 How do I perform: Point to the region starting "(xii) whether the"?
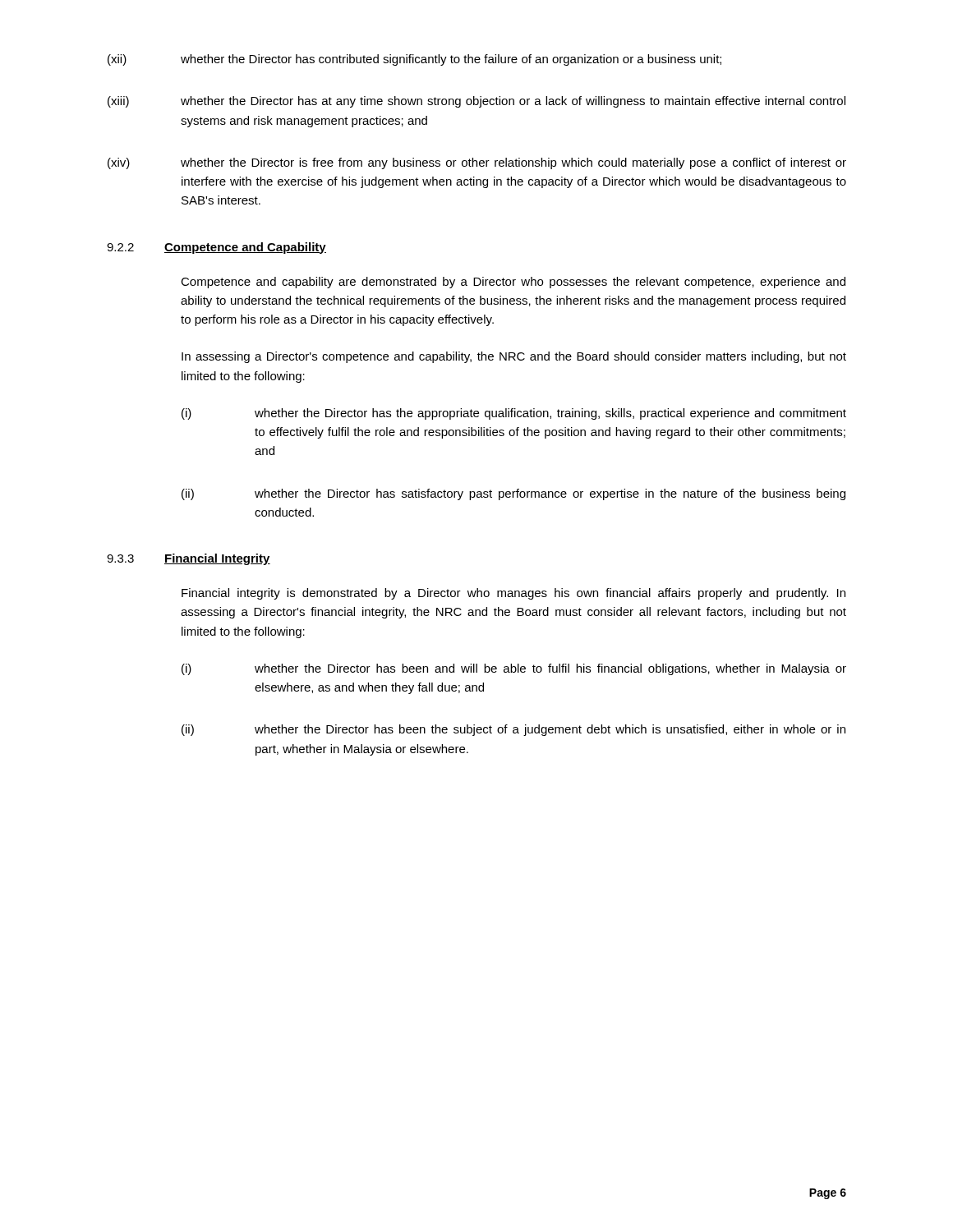tap(476, 59)
